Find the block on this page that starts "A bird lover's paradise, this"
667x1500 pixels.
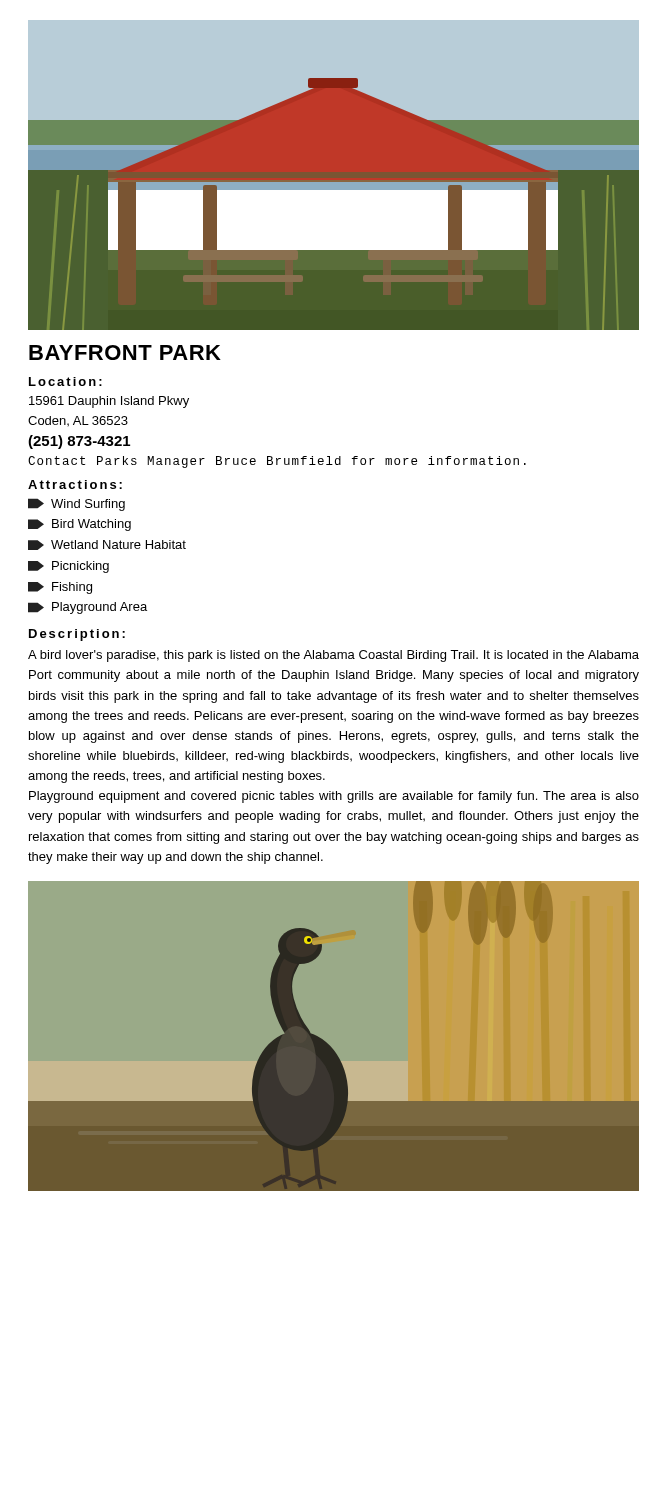pos(334,756)
